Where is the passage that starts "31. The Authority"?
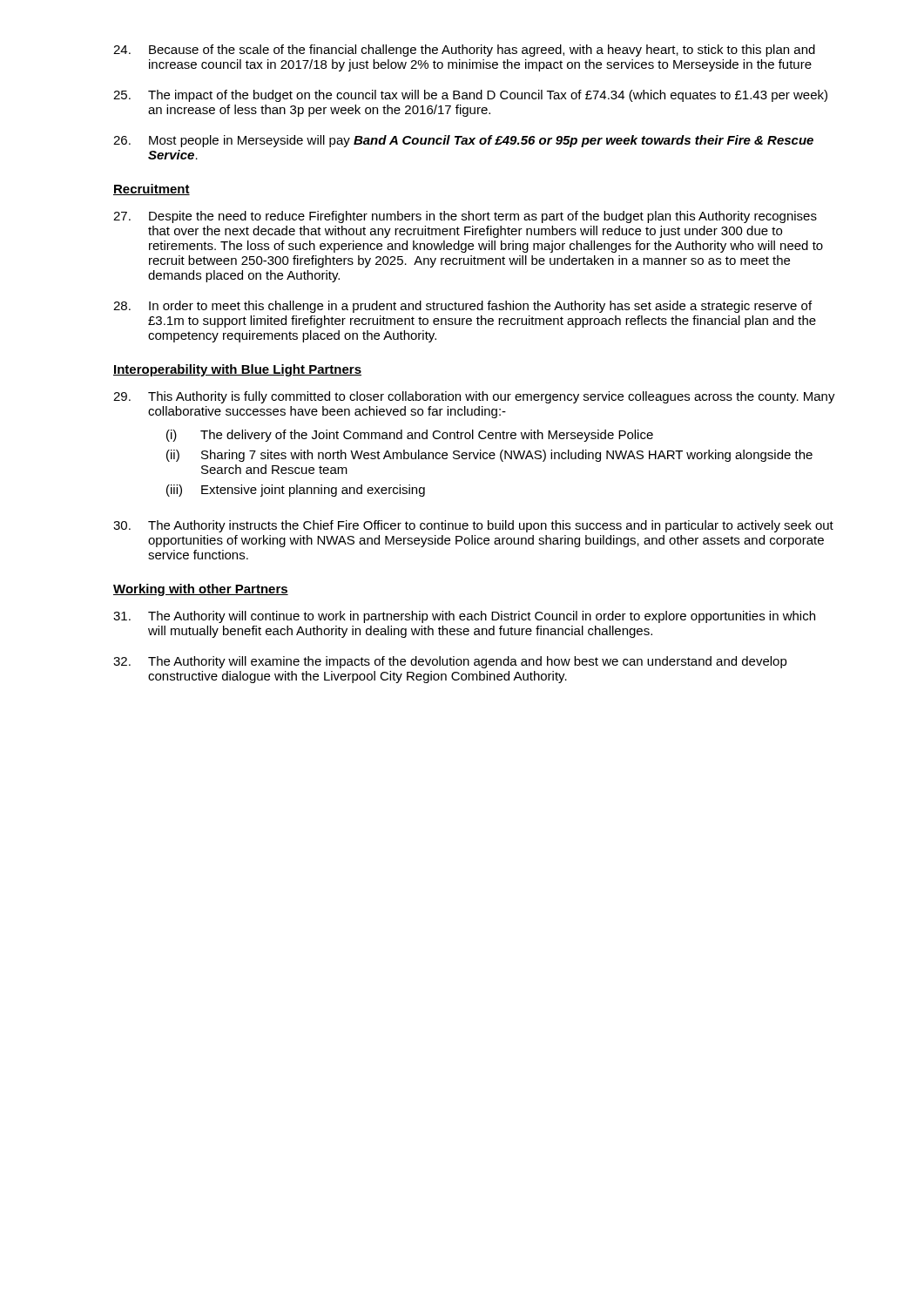This screenshot has height=1307, width=924. 475,623
